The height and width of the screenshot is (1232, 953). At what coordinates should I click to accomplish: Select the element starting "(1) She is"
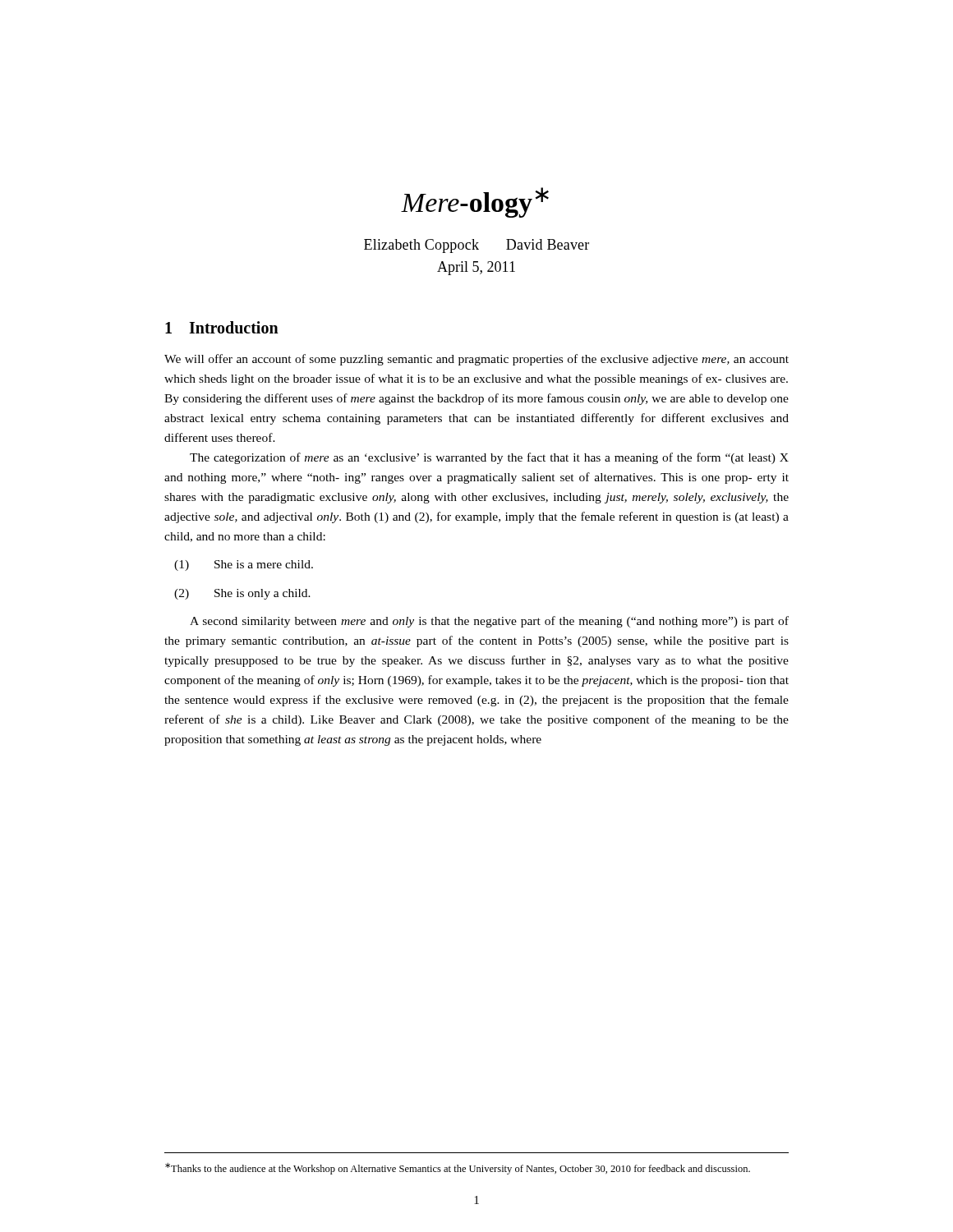[244, 565]
